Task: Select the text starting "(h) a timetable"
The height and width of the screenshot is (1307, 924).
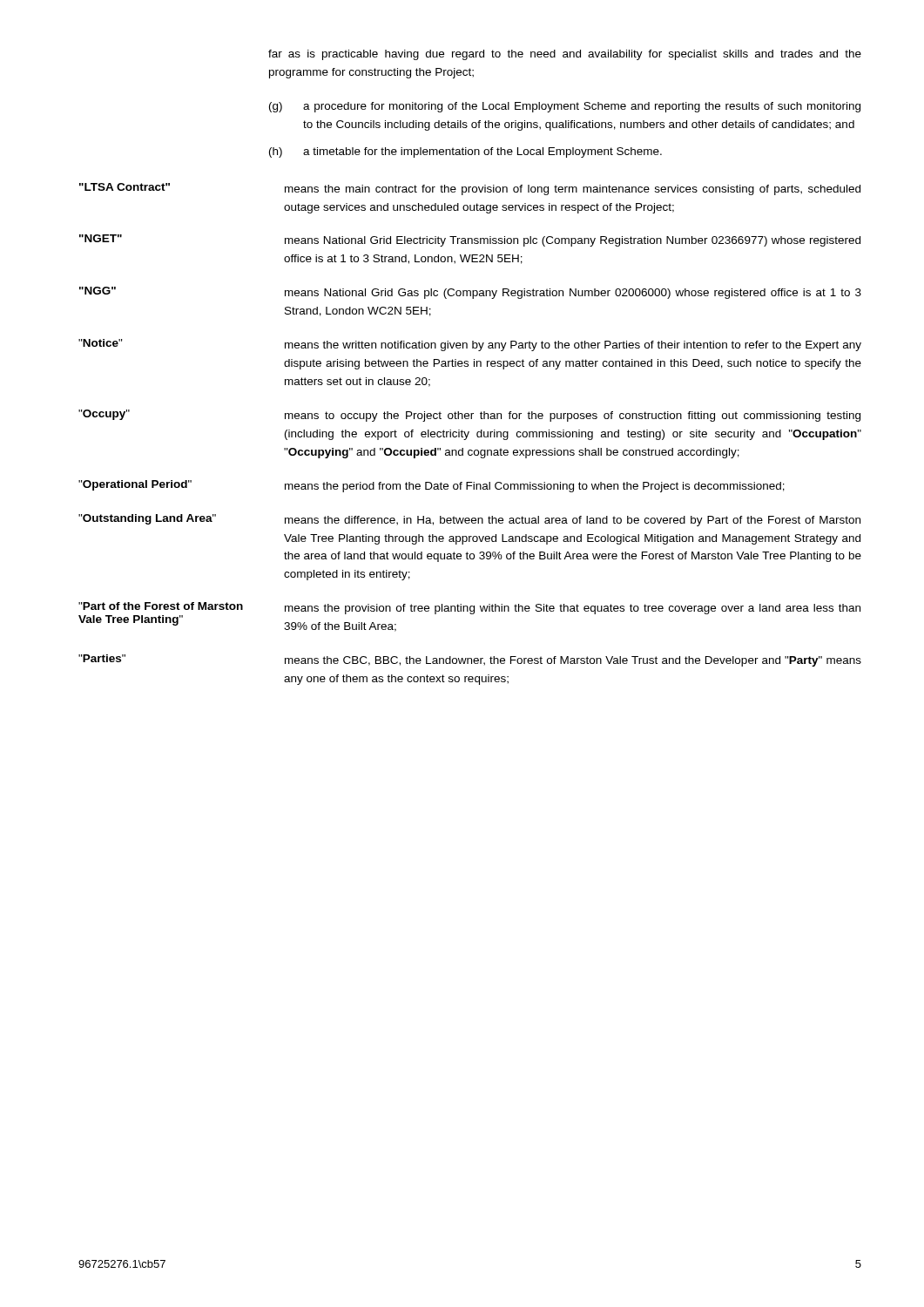Action: pos(565,152)
